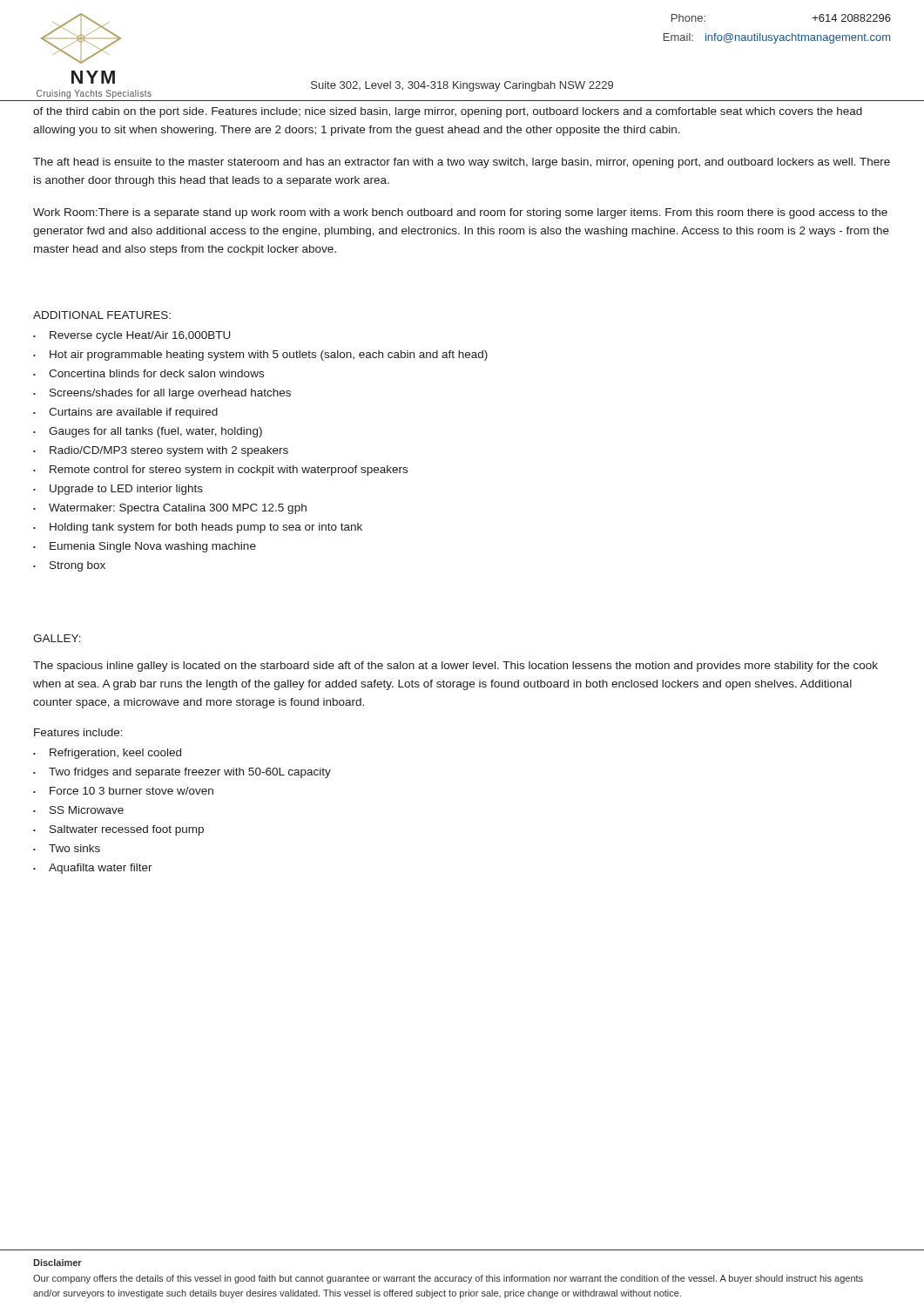Select the list item that reads "•Curtains are available if required"
This screenshot has width=924, height=1307.
point(126,413)
